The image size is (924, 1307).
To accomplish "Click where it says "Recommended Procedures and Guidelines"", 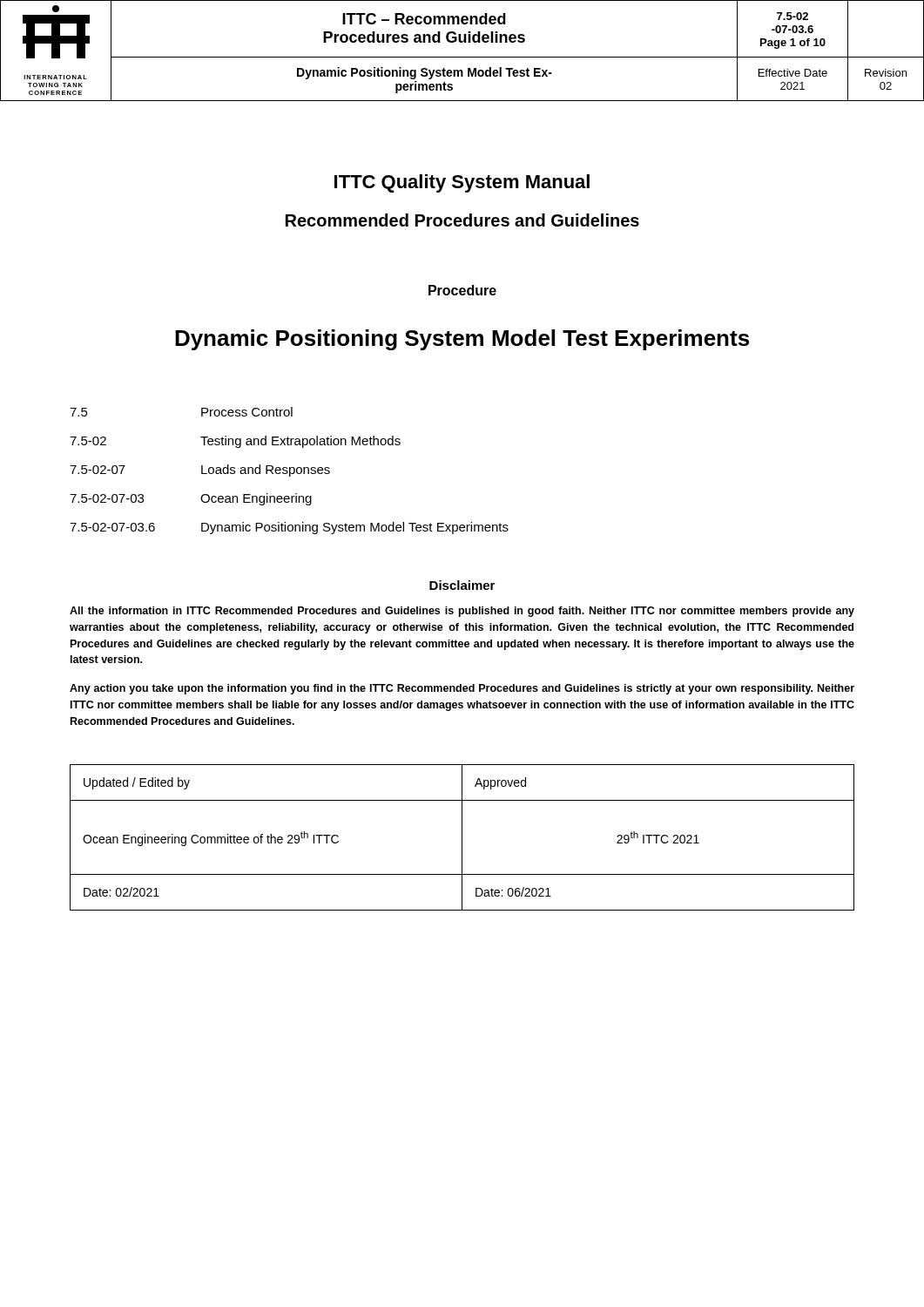I will tap(462, 220).
